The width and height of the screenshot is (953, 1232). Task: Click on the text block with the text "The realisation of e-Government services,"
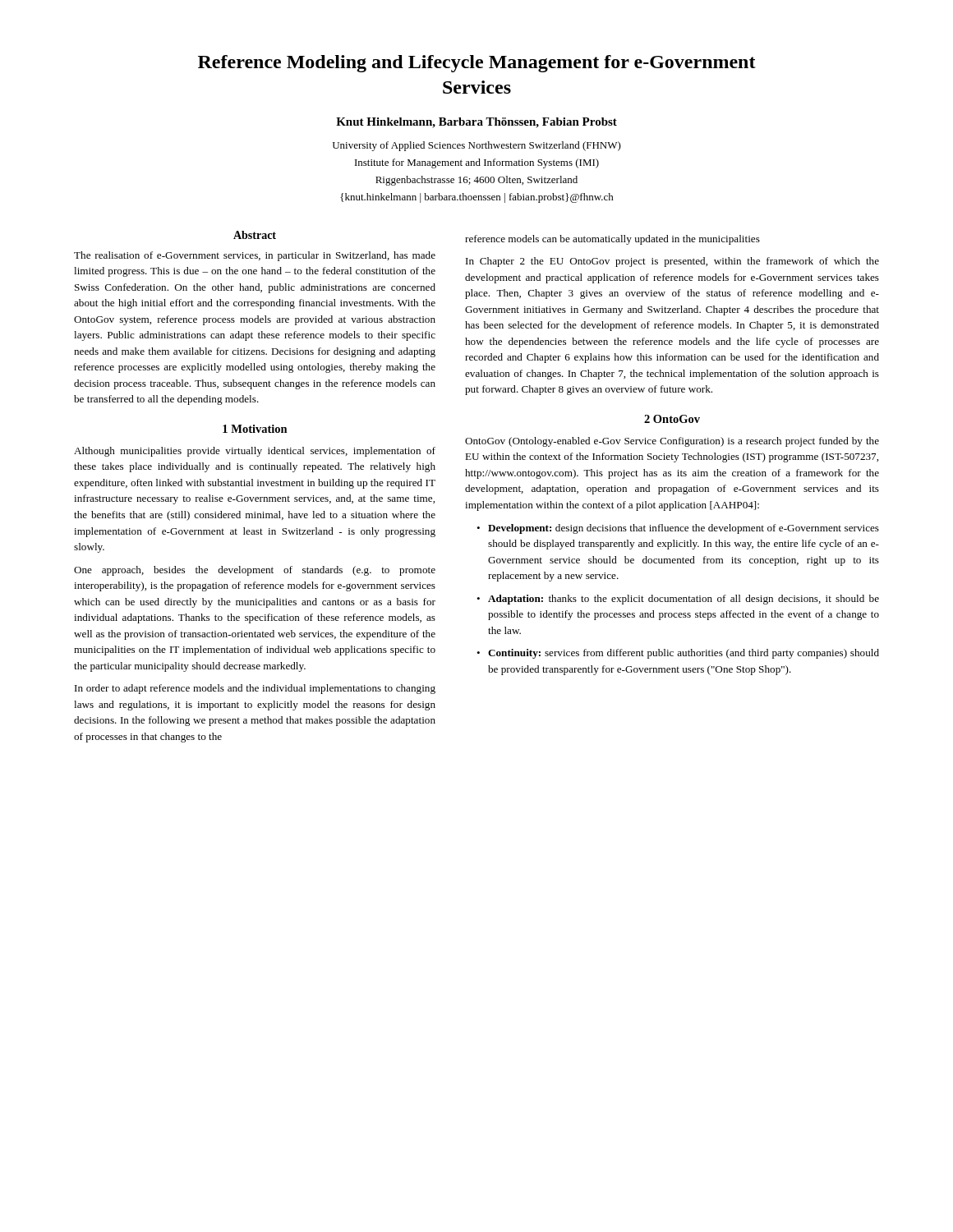[x=255, y=327]
